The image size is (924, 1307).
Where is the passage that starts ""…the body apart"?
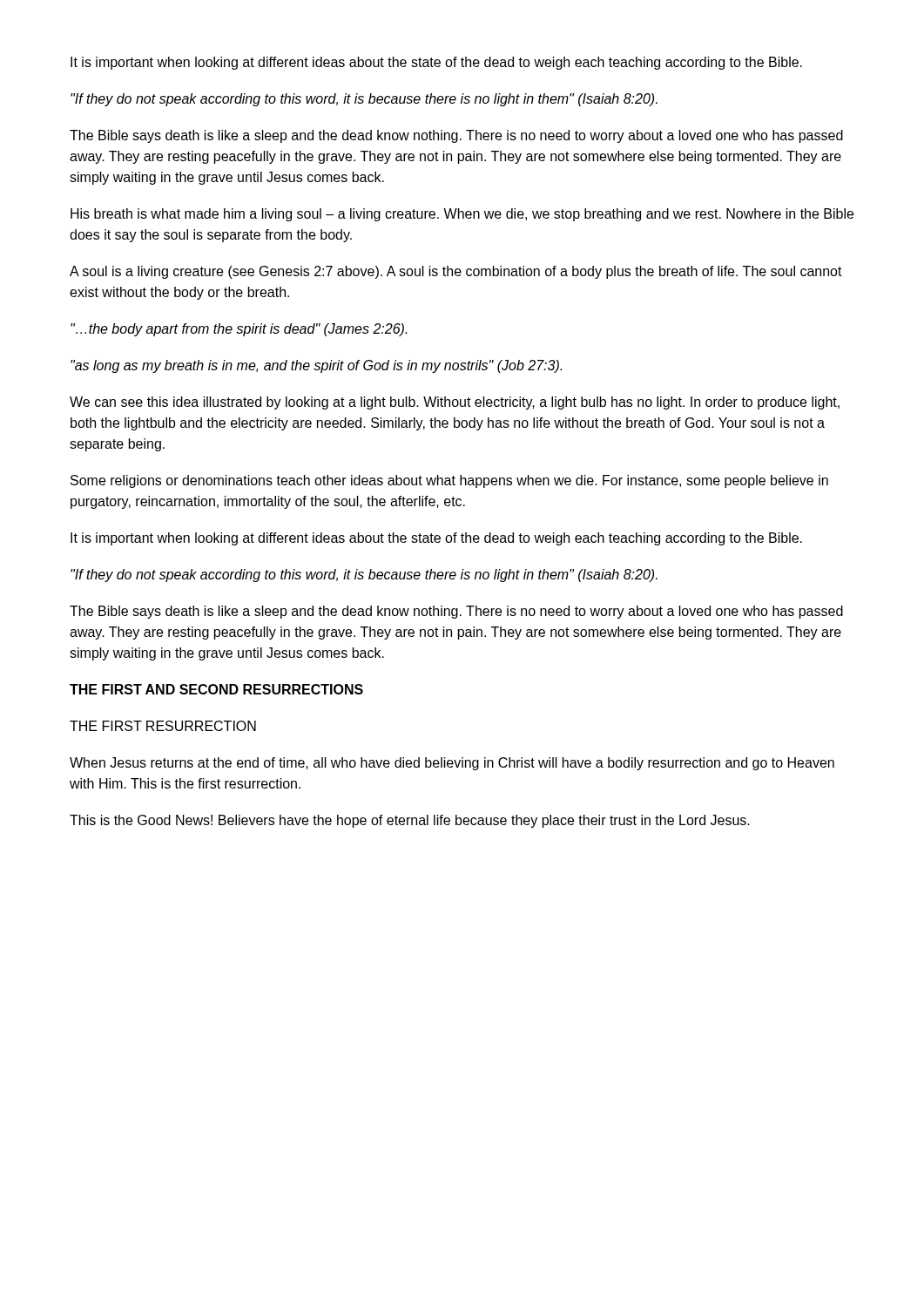coord(239,329)
